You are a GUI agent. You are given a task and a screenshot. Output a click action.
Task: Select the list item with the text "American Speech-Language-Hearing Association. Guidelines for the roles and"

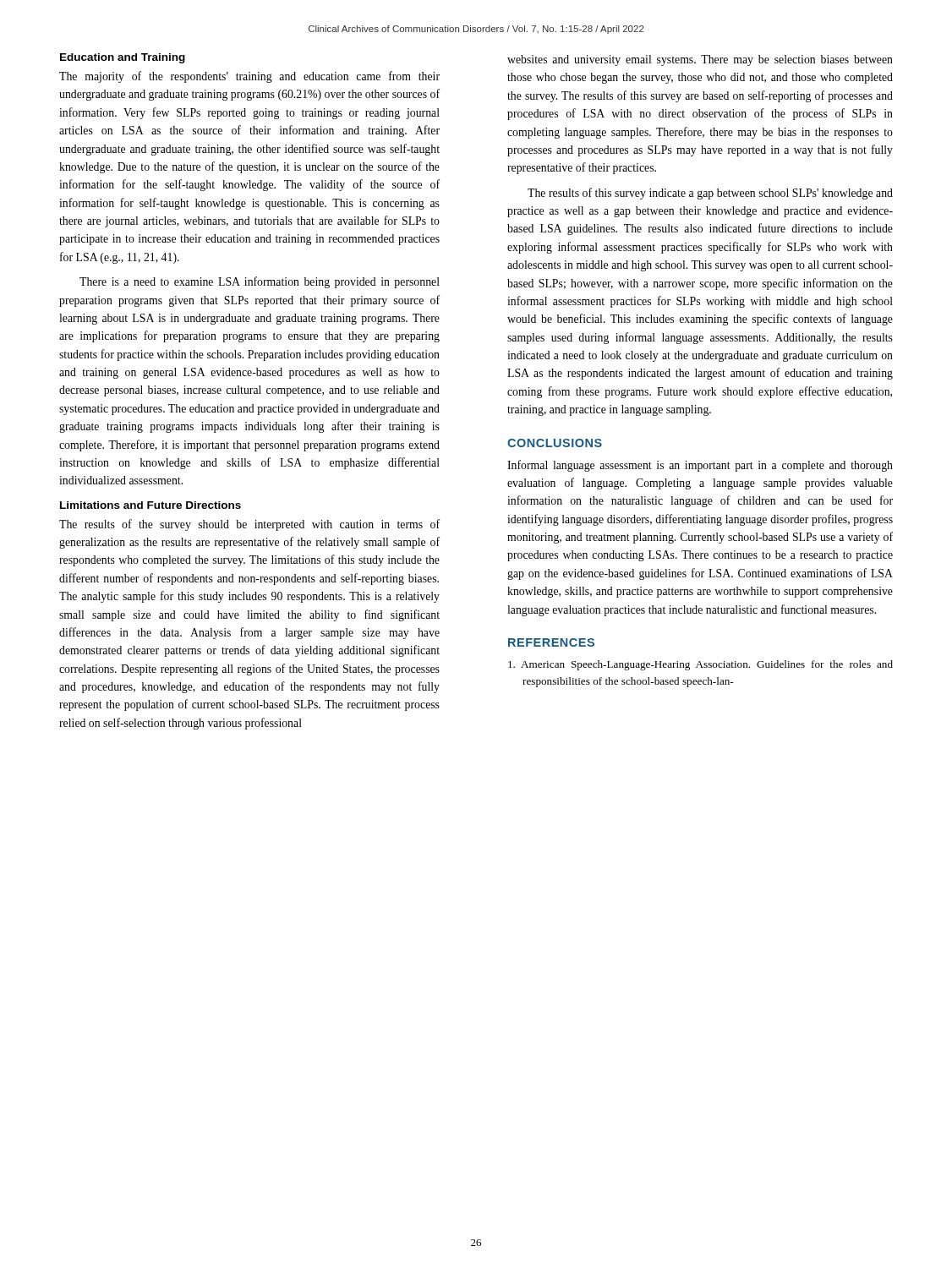pyautogui.click(x=700, y=672)
